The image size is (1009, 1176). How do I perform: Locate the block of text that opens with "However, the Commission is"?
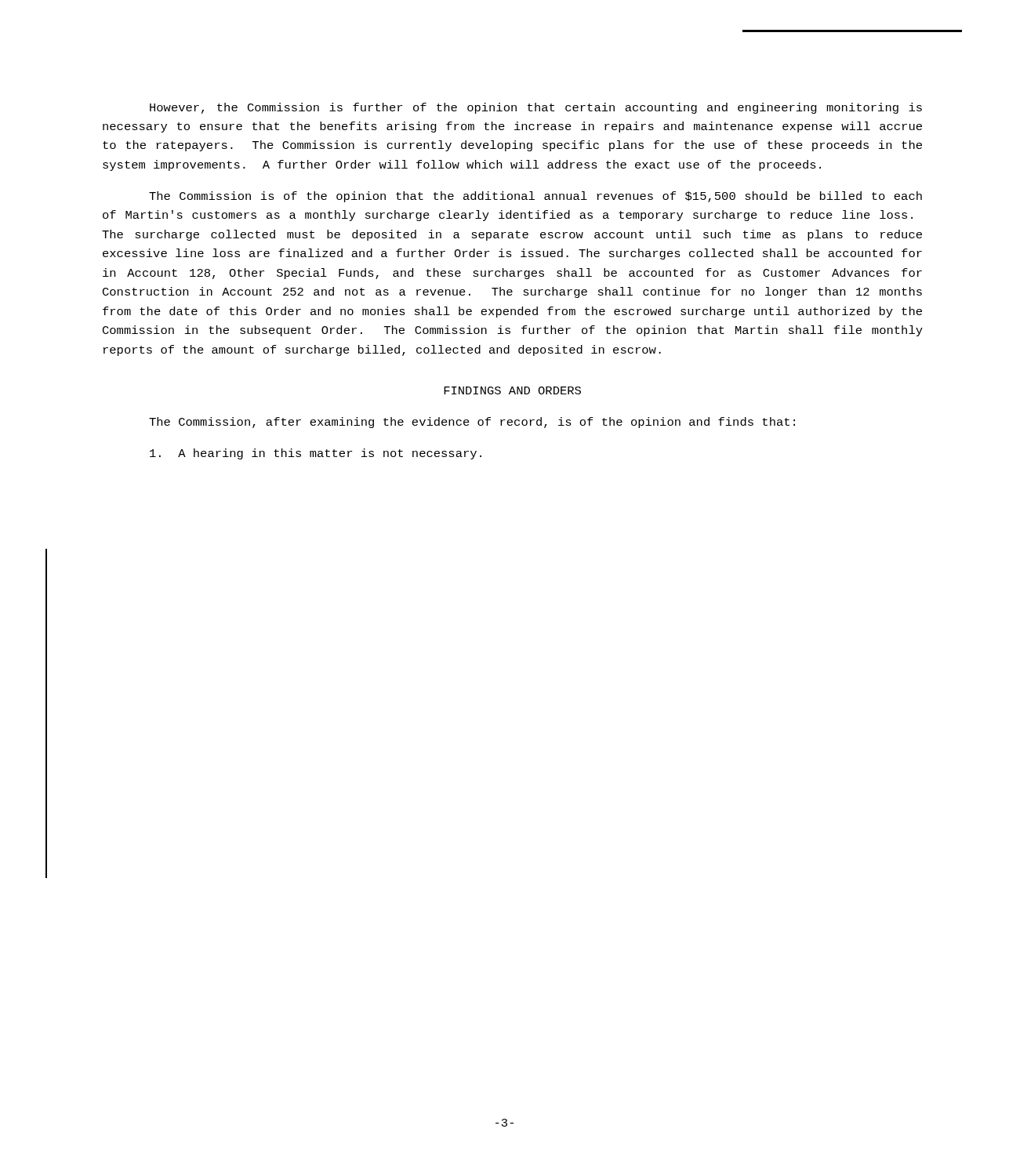512,137
